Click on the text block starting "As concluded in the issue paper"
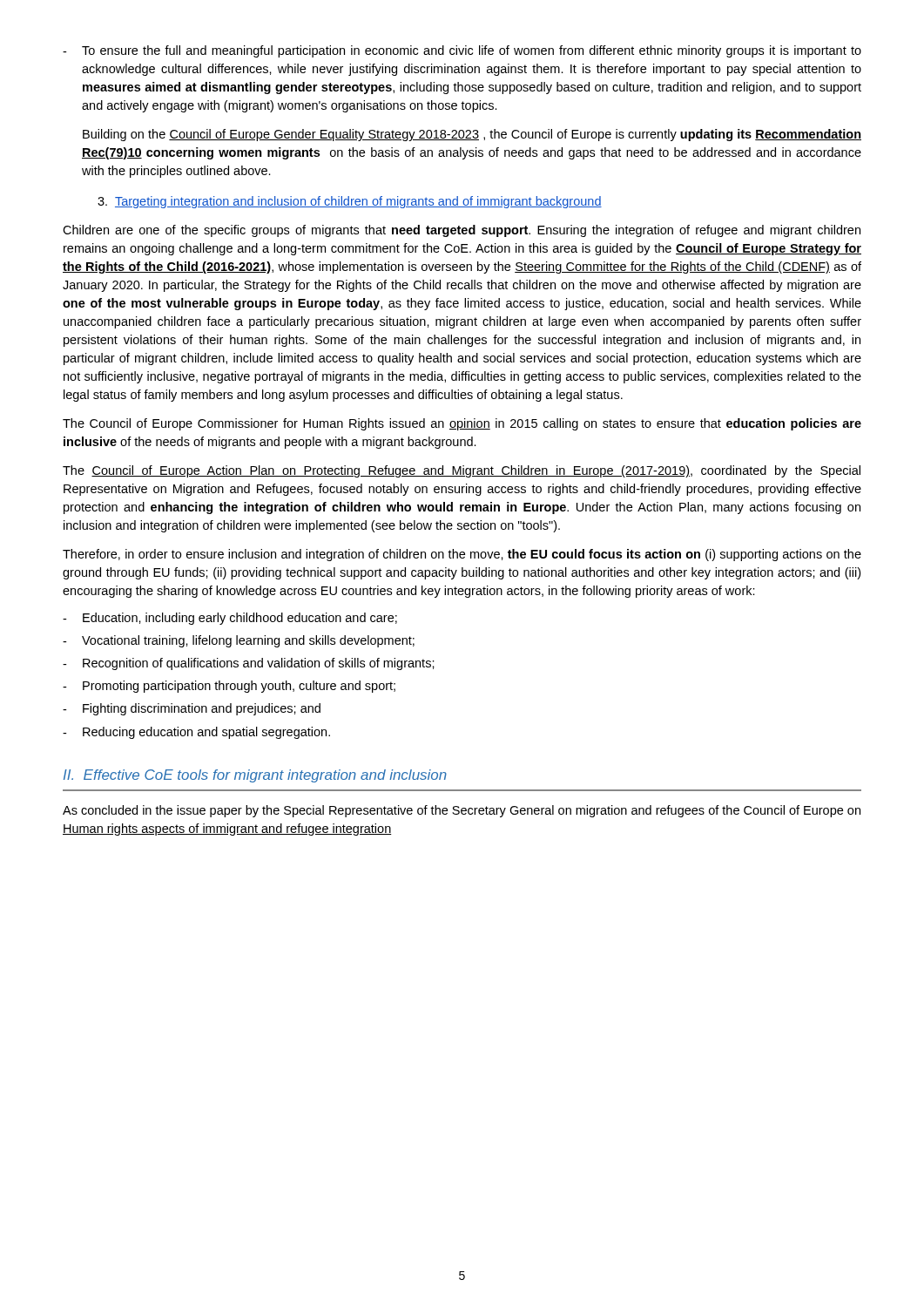The width and height of the screenshot is (924, 1307). [x=462, y=819]
